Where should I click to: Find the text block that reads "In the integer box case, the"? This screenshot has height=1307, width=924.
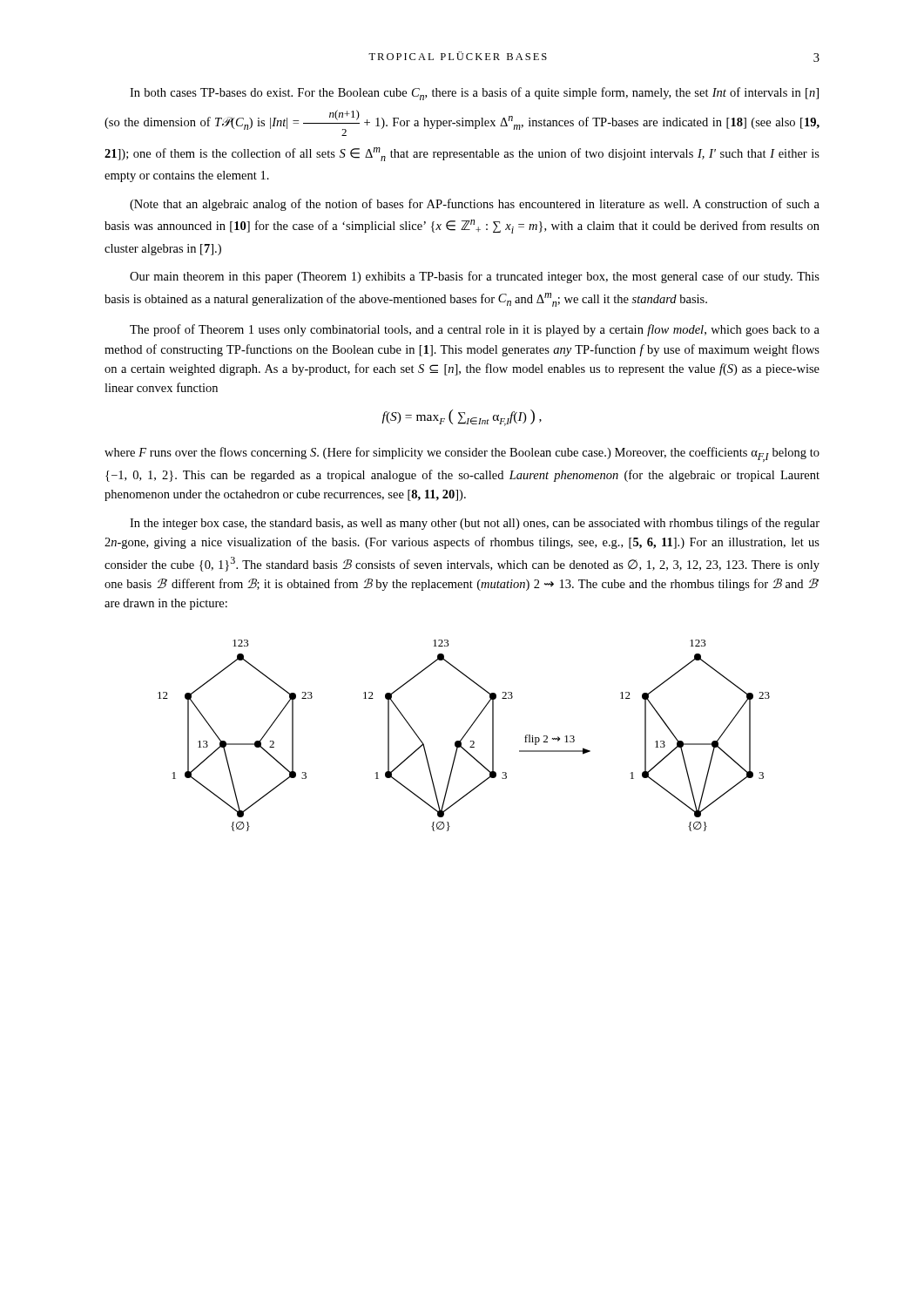tap(462, 563)
